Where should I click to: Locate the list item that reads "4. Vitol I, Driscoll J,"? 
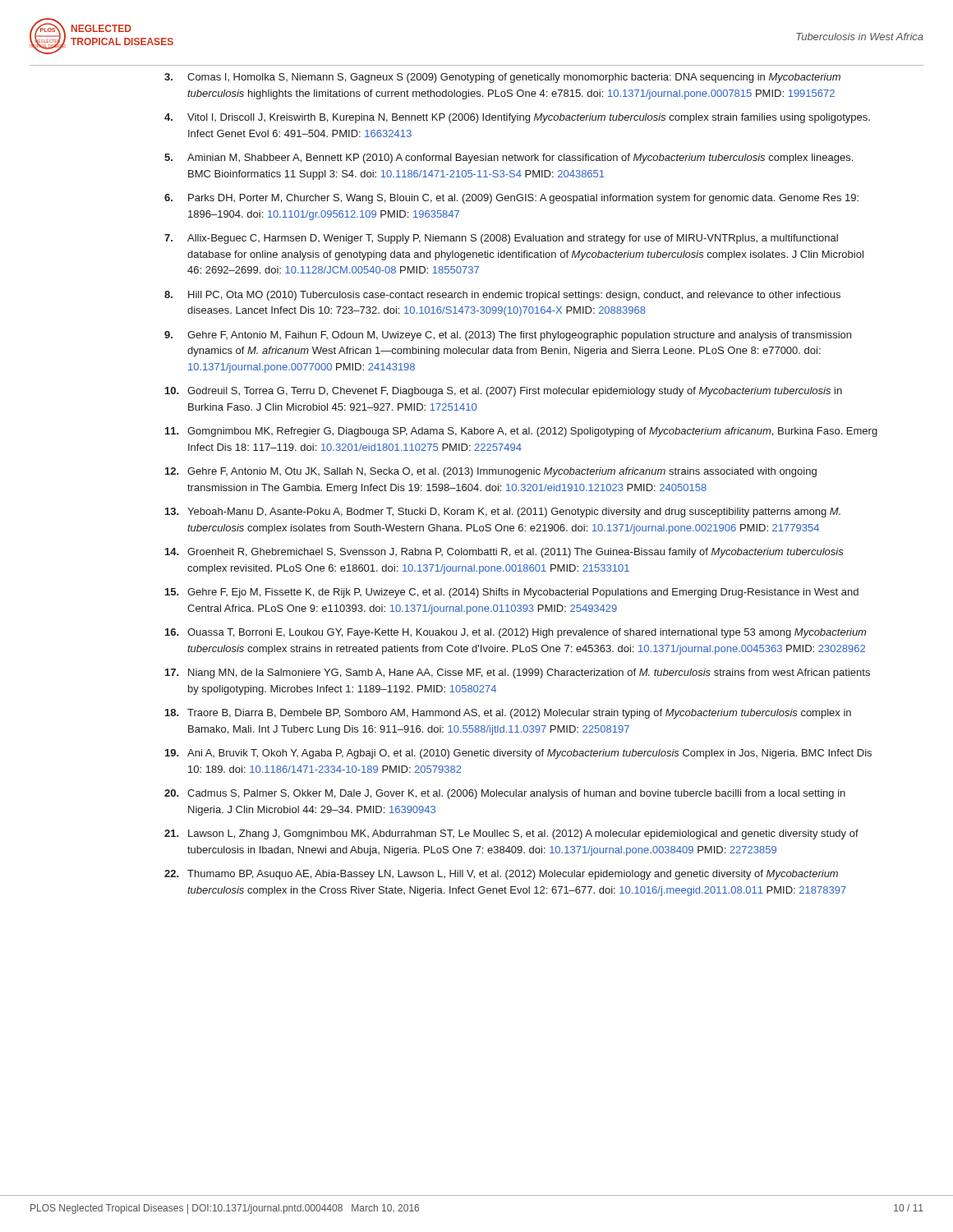tap(522, 125)
